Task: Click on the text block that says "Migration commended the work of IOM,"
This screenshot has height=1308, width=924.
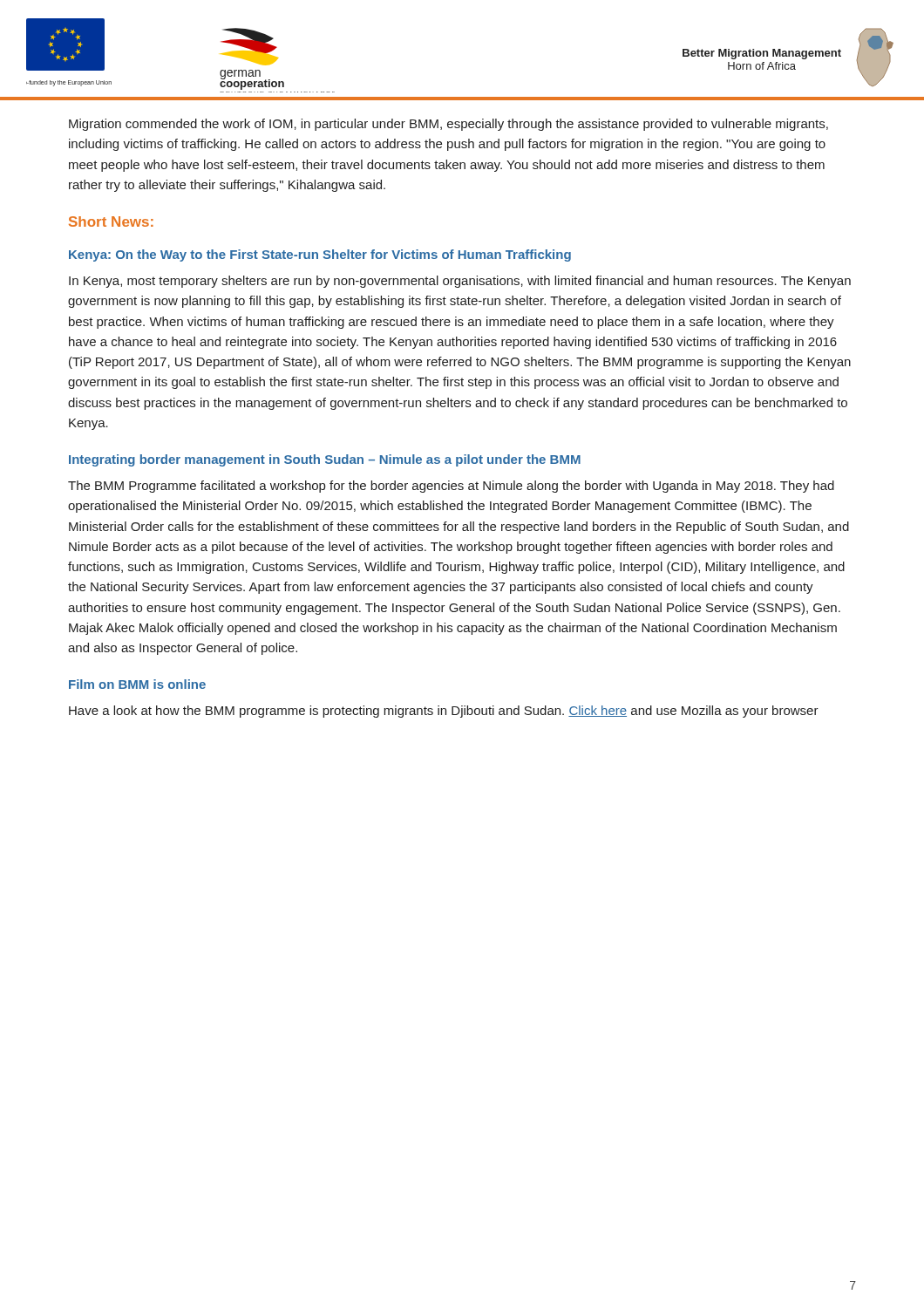Action: point(448,154)
